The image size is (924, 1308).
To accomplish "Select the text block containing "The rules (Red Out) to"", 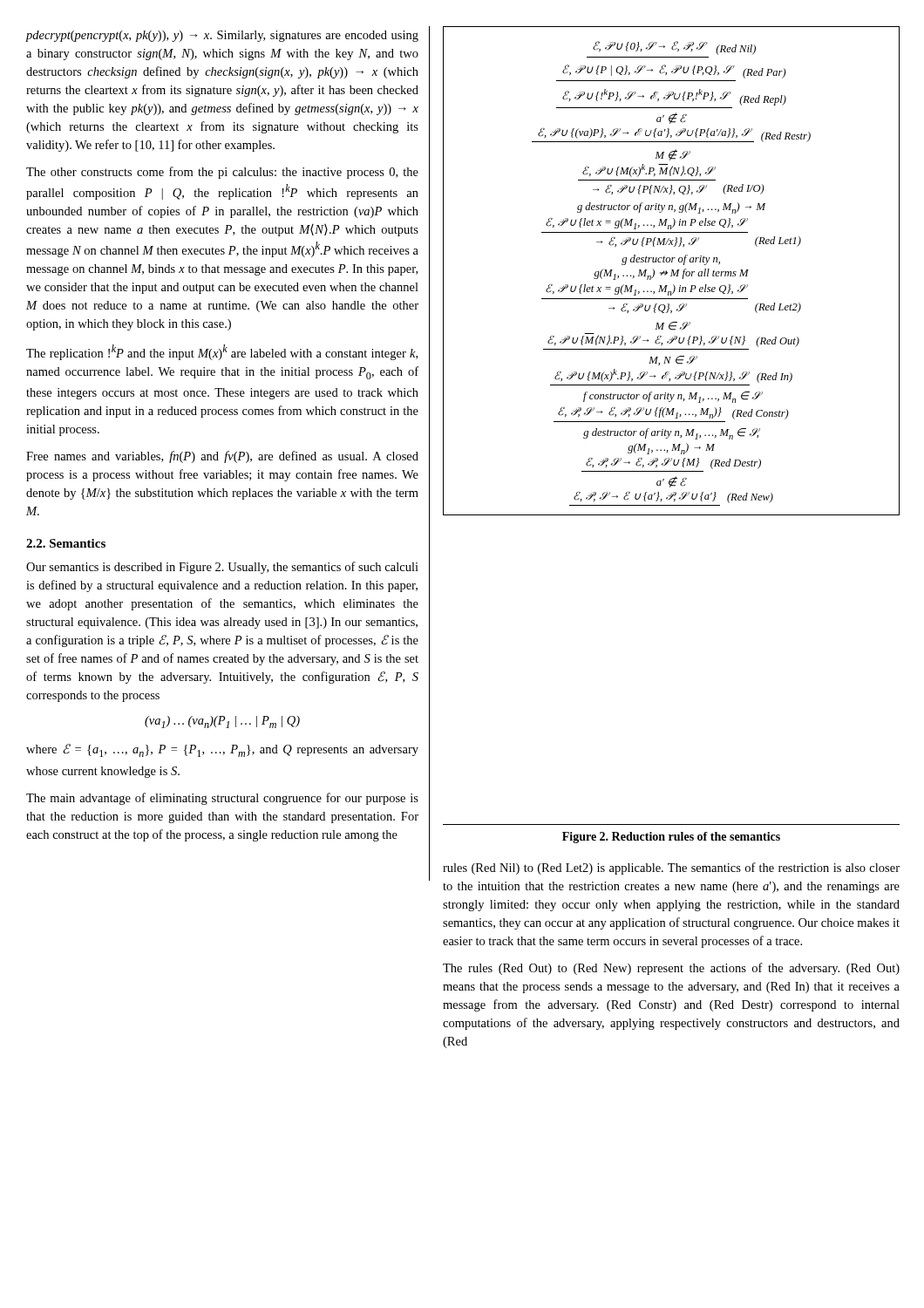I will [x=671, y=1005].
